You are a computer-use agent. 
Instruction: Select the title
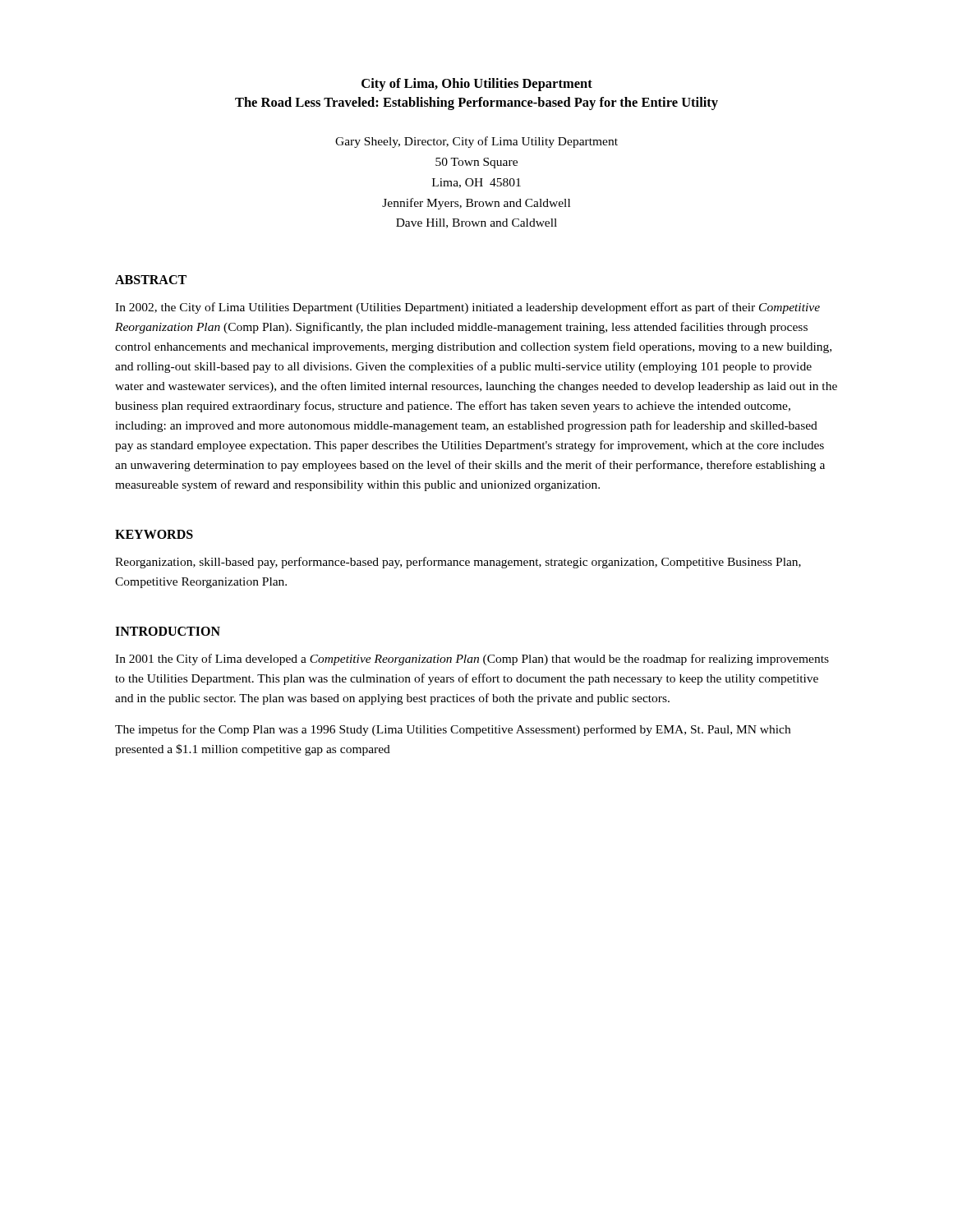pyautogui.click(x=476, y=93)
